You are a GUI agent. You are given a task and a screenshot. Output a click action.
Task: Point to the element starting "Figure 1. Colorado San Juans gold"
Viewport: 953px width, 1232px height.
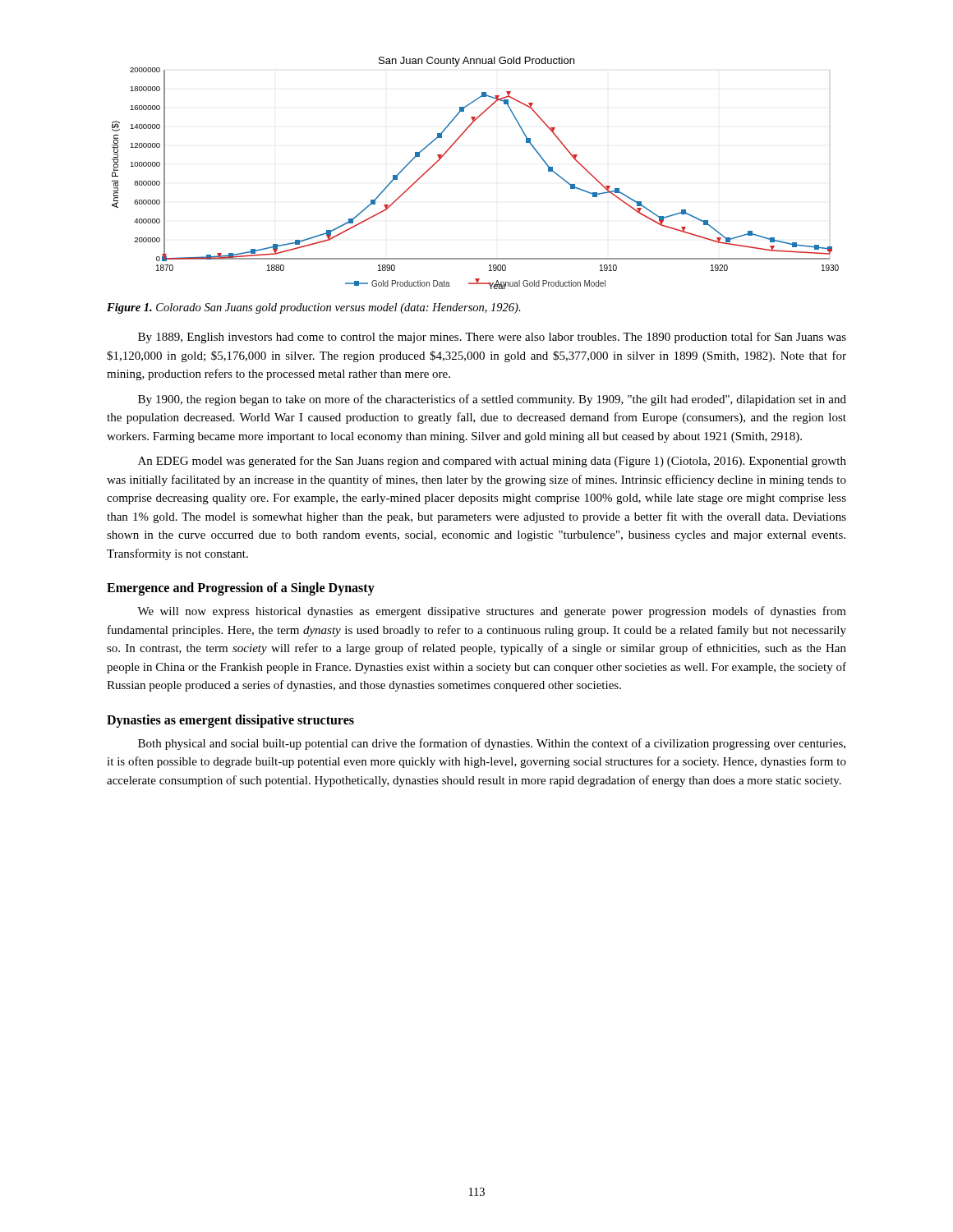click(x=314, y=307)
